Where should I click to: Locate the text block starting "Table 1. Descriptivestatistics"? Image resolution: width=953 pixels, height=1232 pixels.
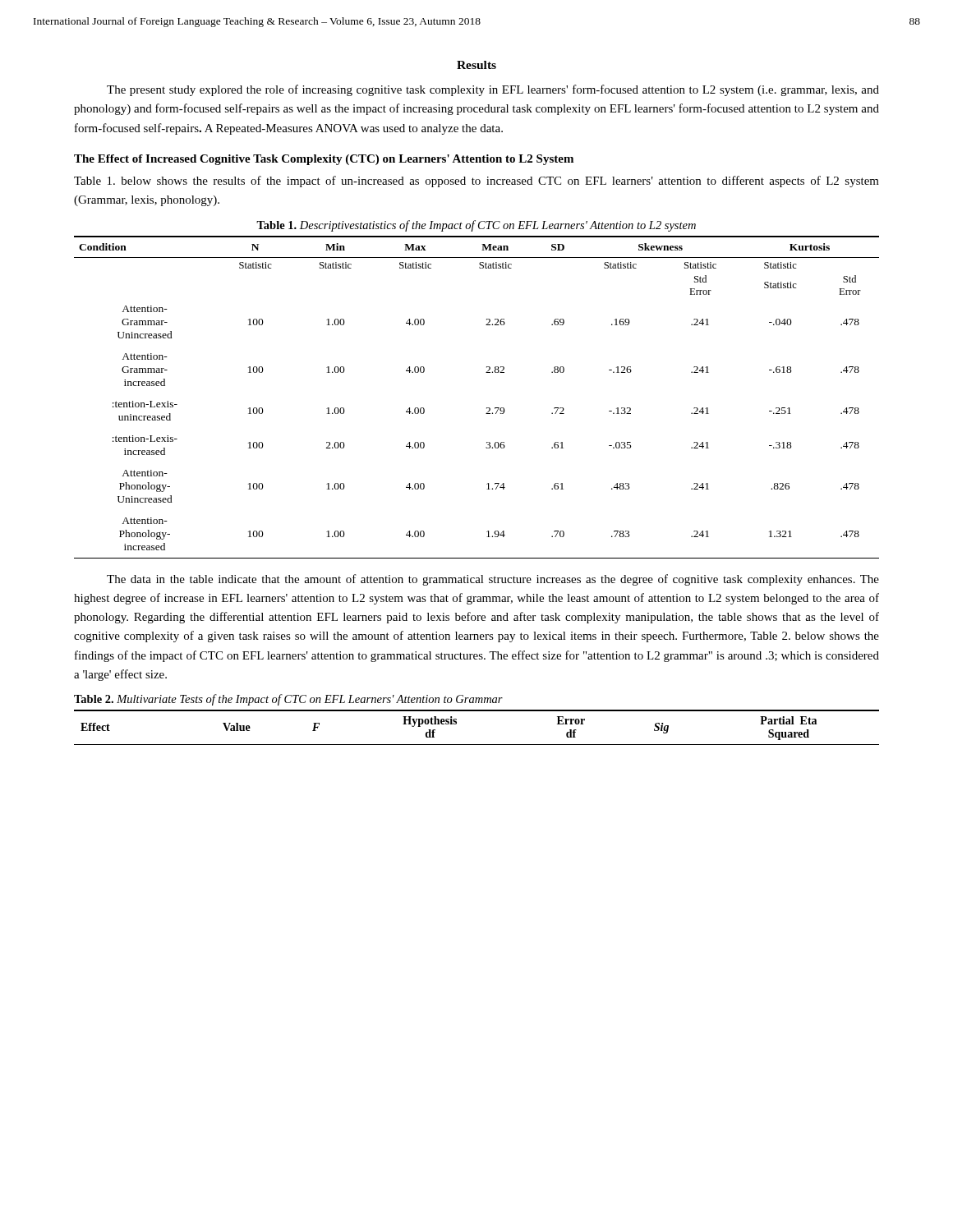(x=476, y=225)
